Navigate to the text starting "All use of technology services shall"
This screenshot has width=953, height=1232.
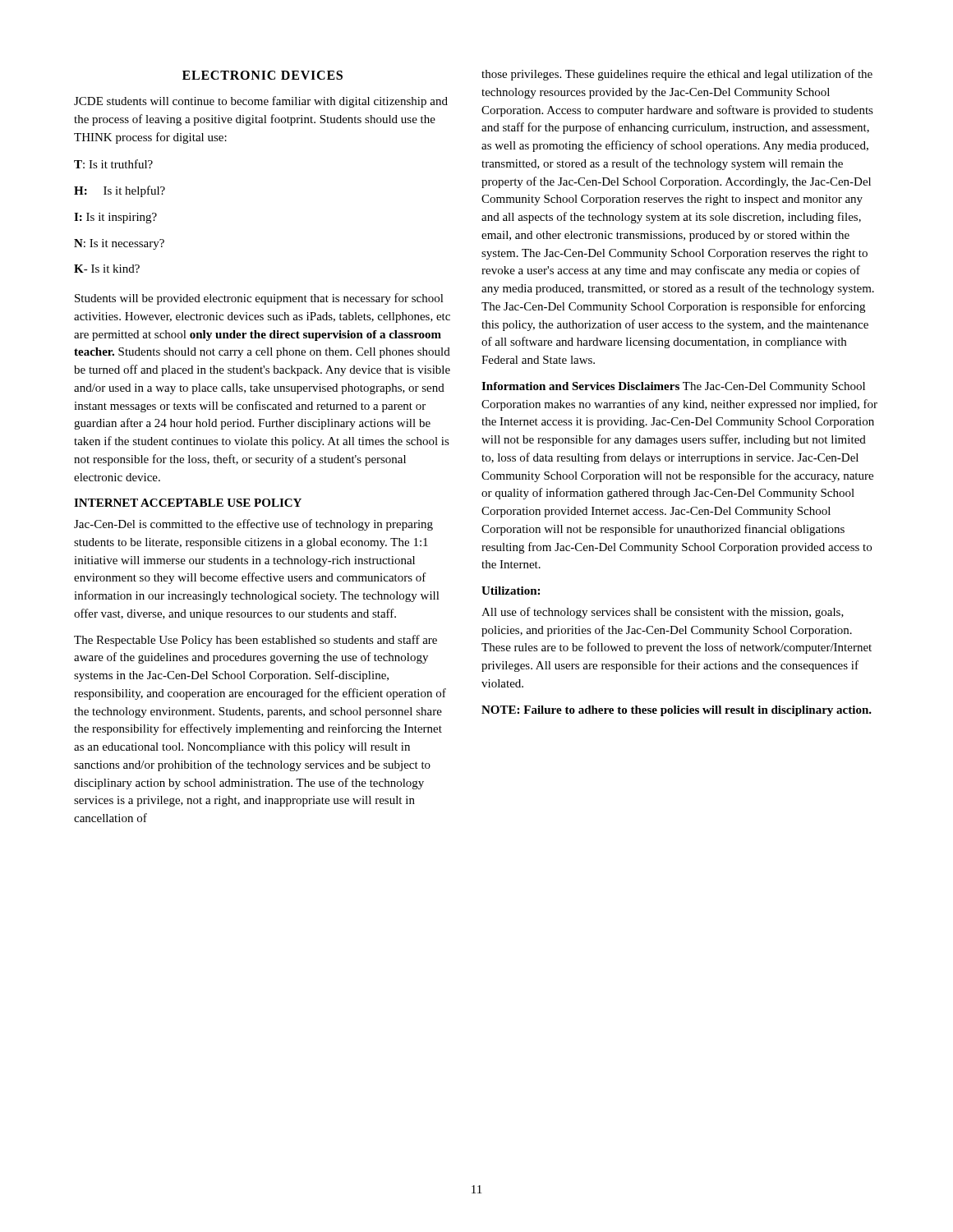point(680,648)
